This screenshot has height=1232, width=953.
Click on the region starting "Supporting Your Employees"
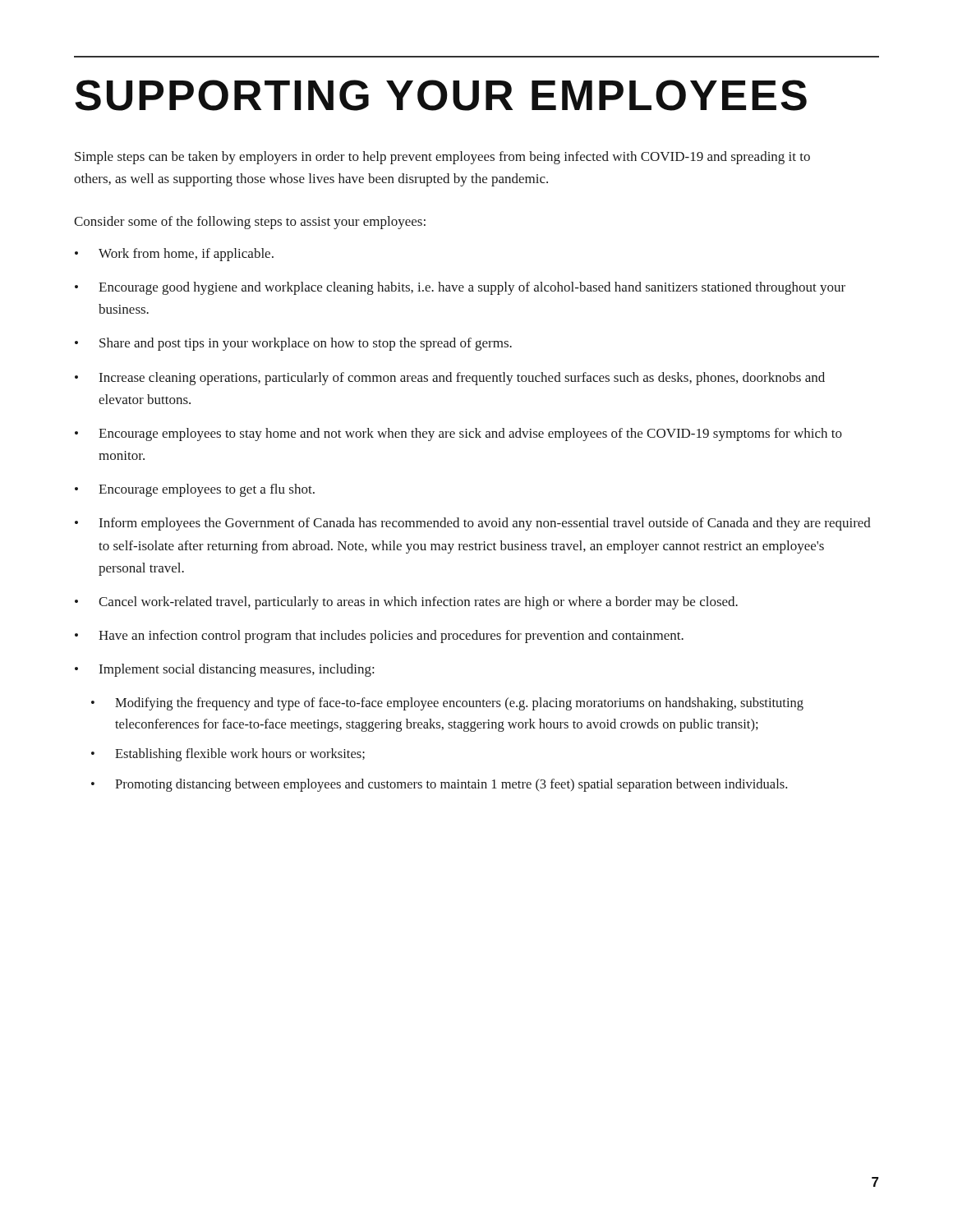coord(476,96)
